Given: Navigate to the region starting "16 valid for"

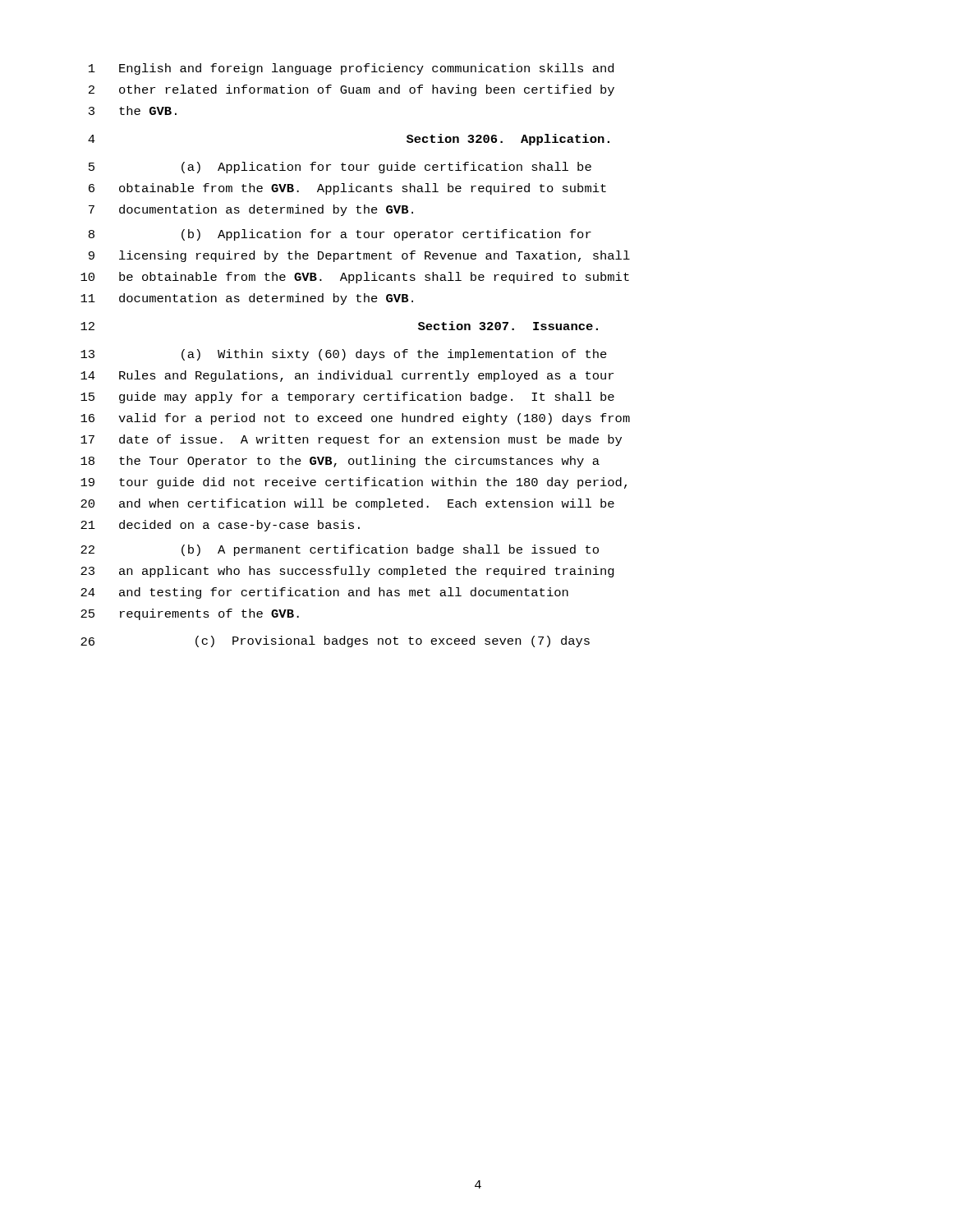Looking at the screenshot, I should pos(478,419).
